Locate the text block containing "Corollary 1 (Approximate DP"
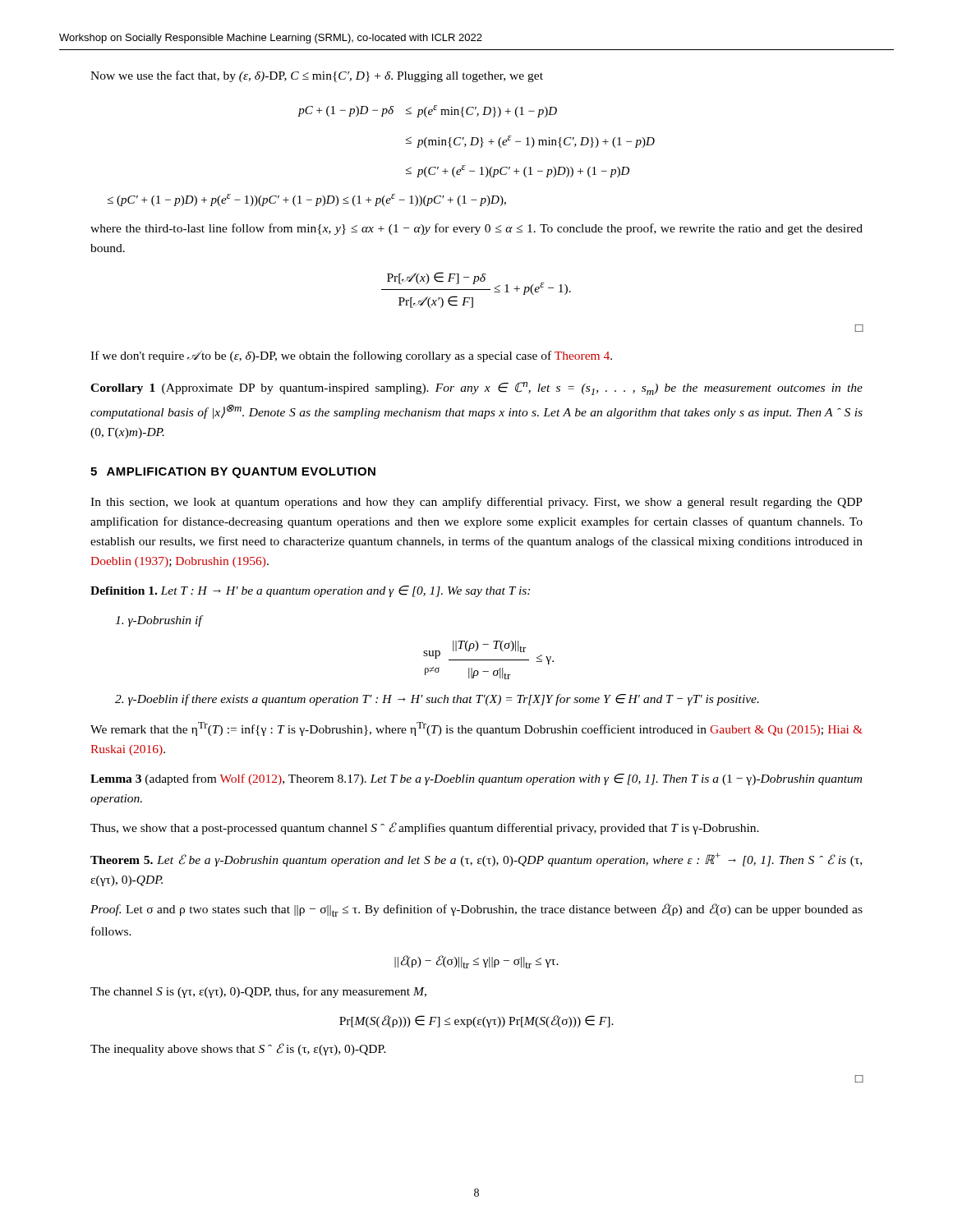 click(476, 408)
